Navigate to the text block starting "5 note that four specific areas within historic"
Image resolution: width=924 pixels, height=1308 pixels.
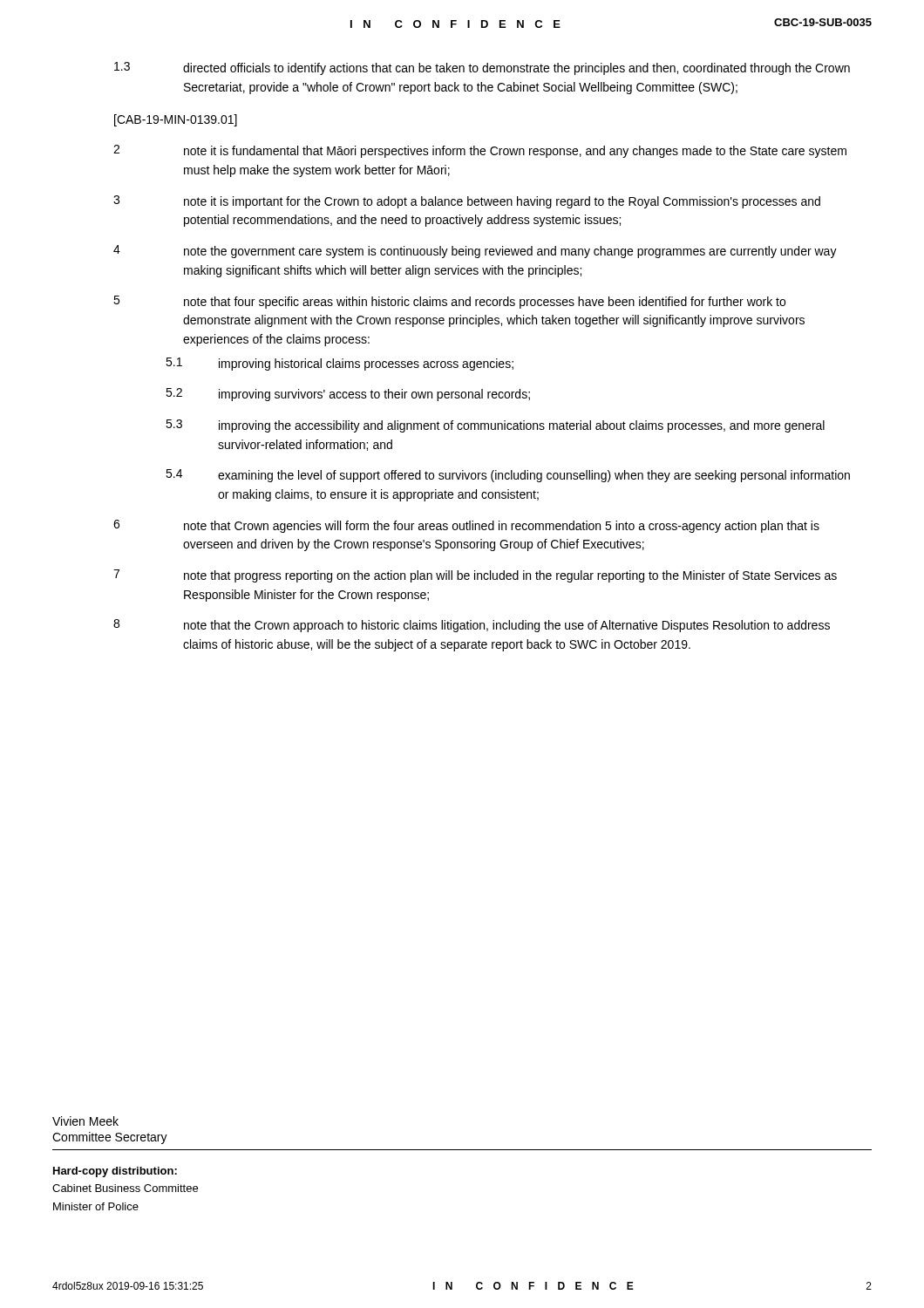pyautogui.click(x=484, y=321)
